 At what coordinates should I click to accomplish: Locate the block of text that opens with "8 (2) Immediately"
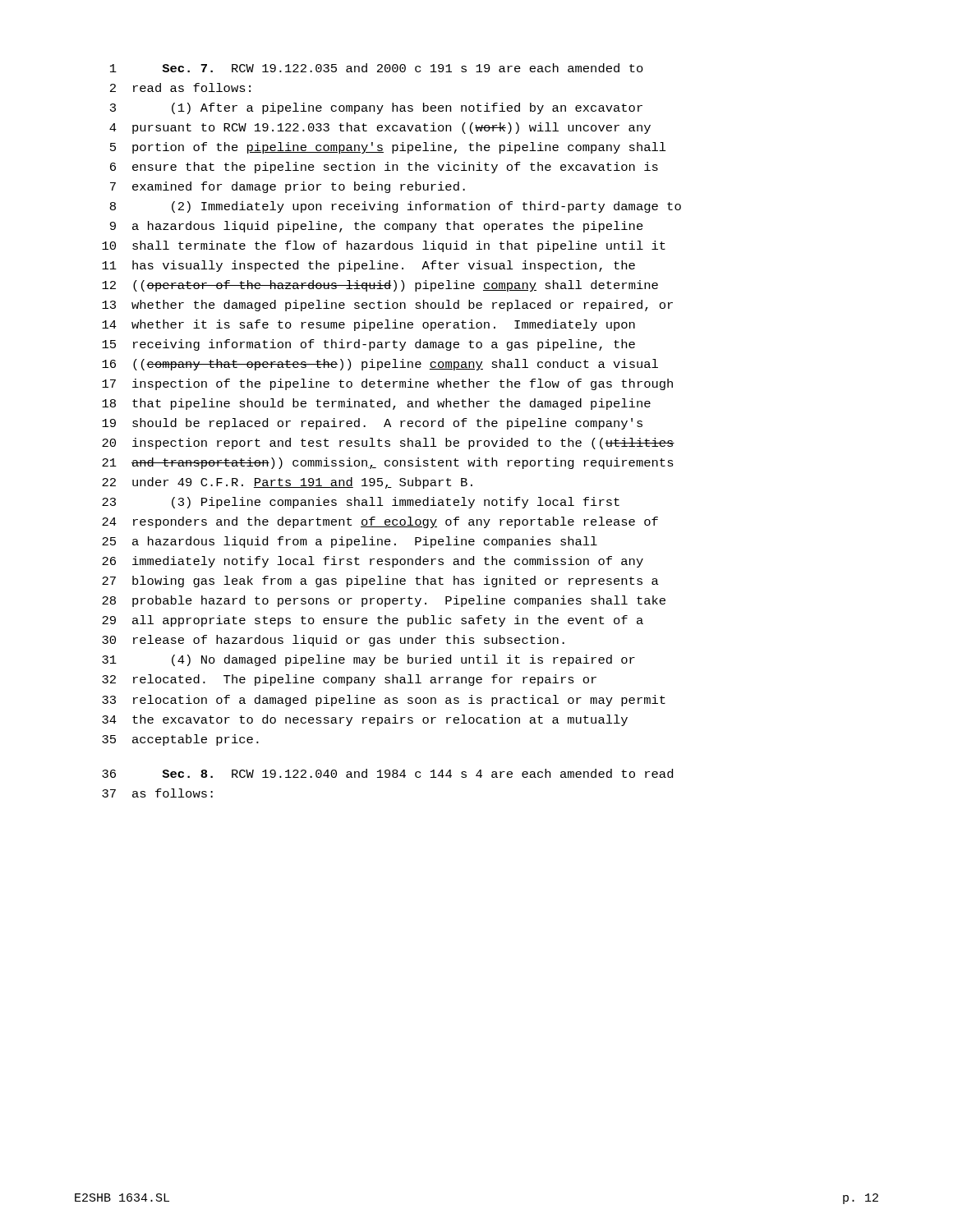[x=476, y=207]
